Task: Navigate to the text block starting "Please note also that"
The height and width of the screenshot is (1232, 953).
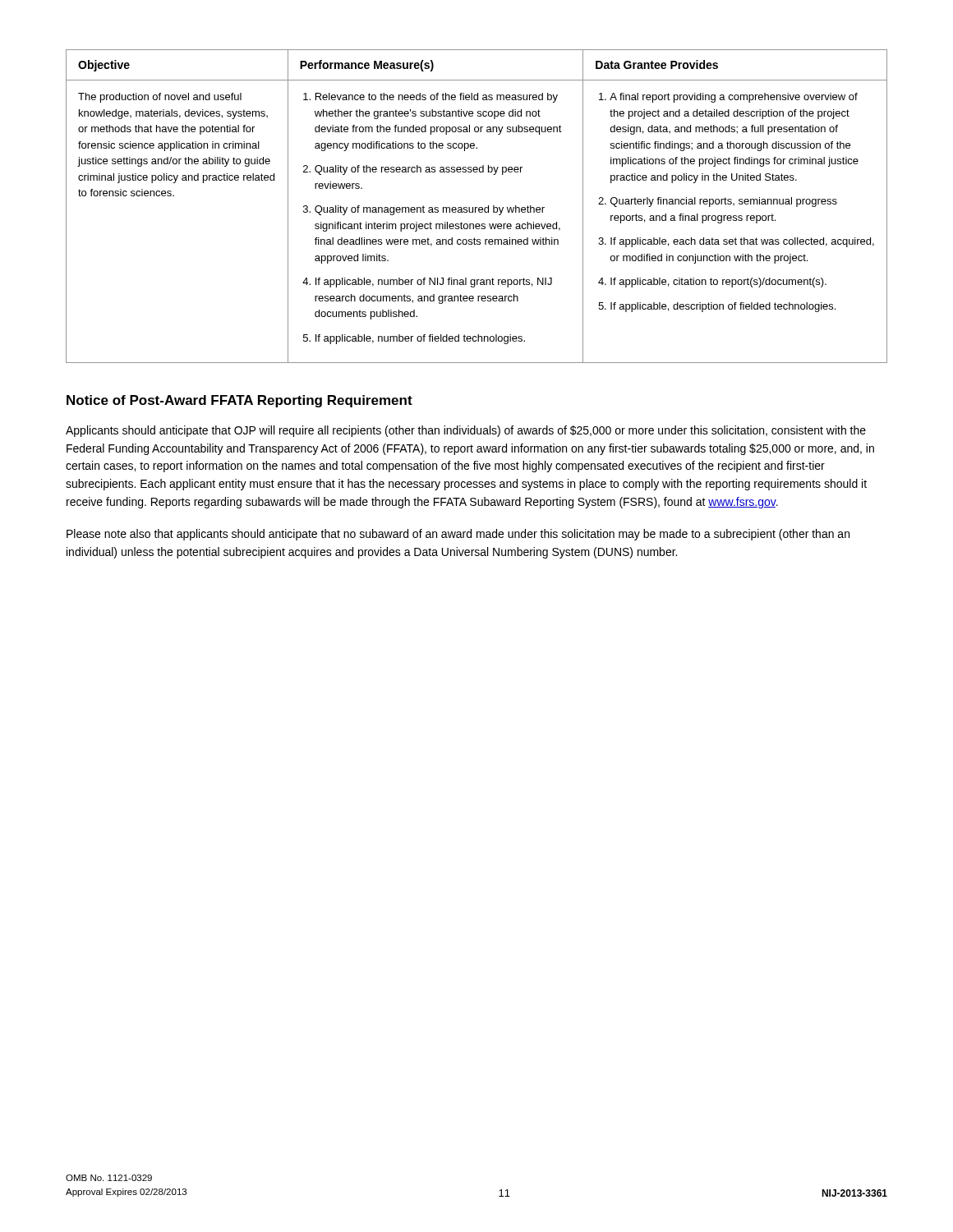Action: (x=476, y=544)
